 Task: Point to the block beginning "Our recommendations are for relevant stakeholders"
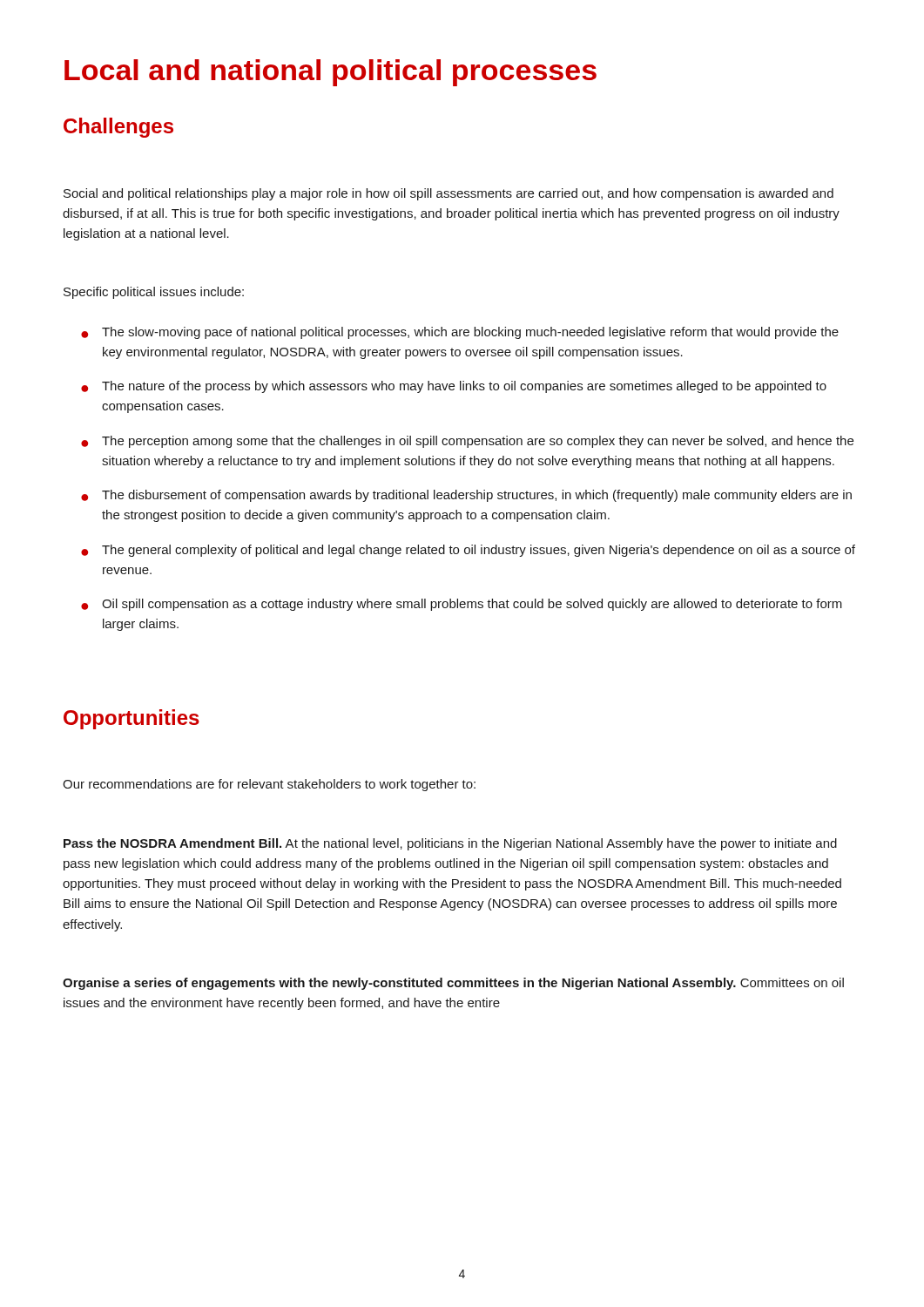462,784
